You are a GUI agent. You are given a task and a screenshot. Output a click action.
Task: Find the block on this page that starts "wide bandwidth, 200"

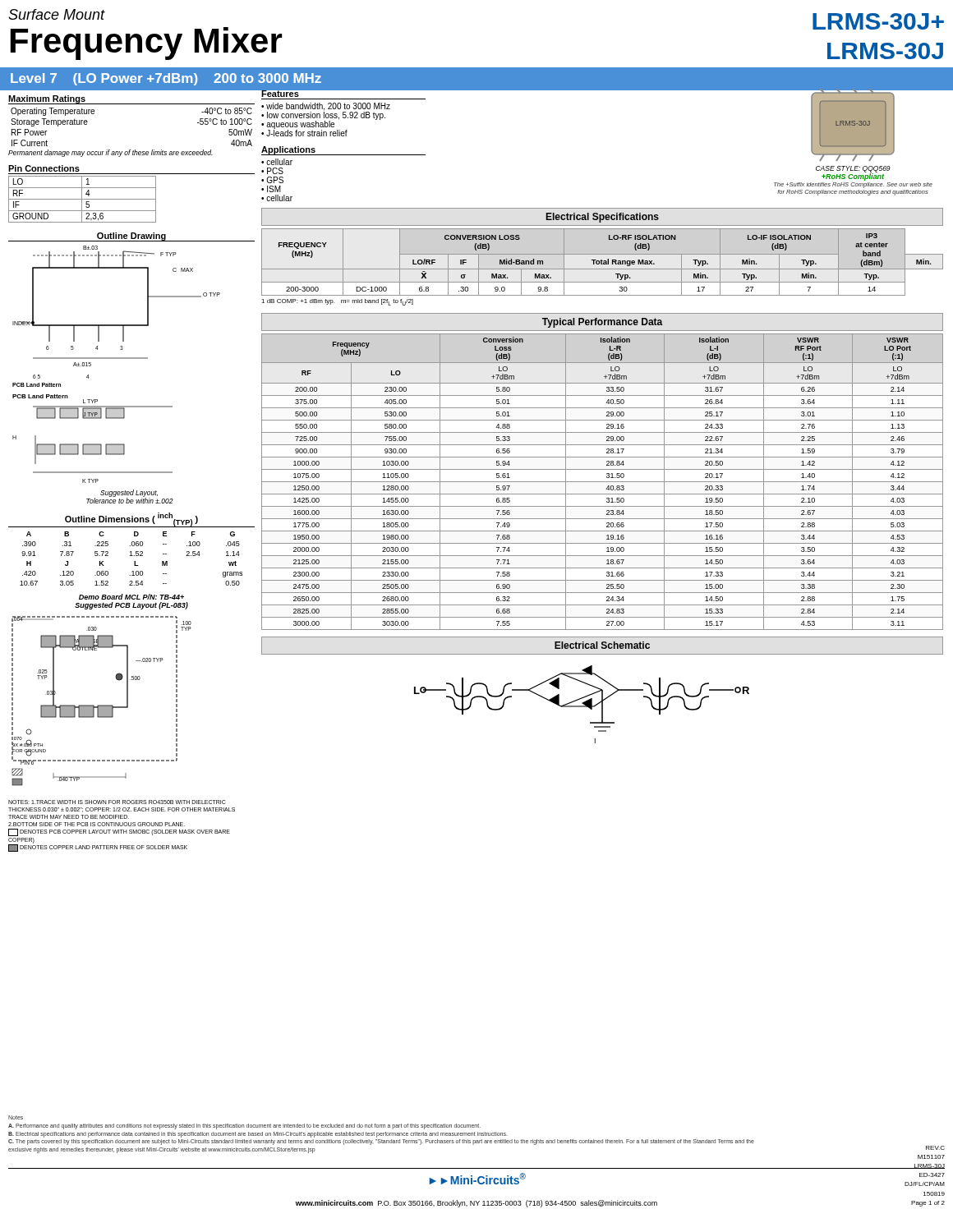coord(328,106)
